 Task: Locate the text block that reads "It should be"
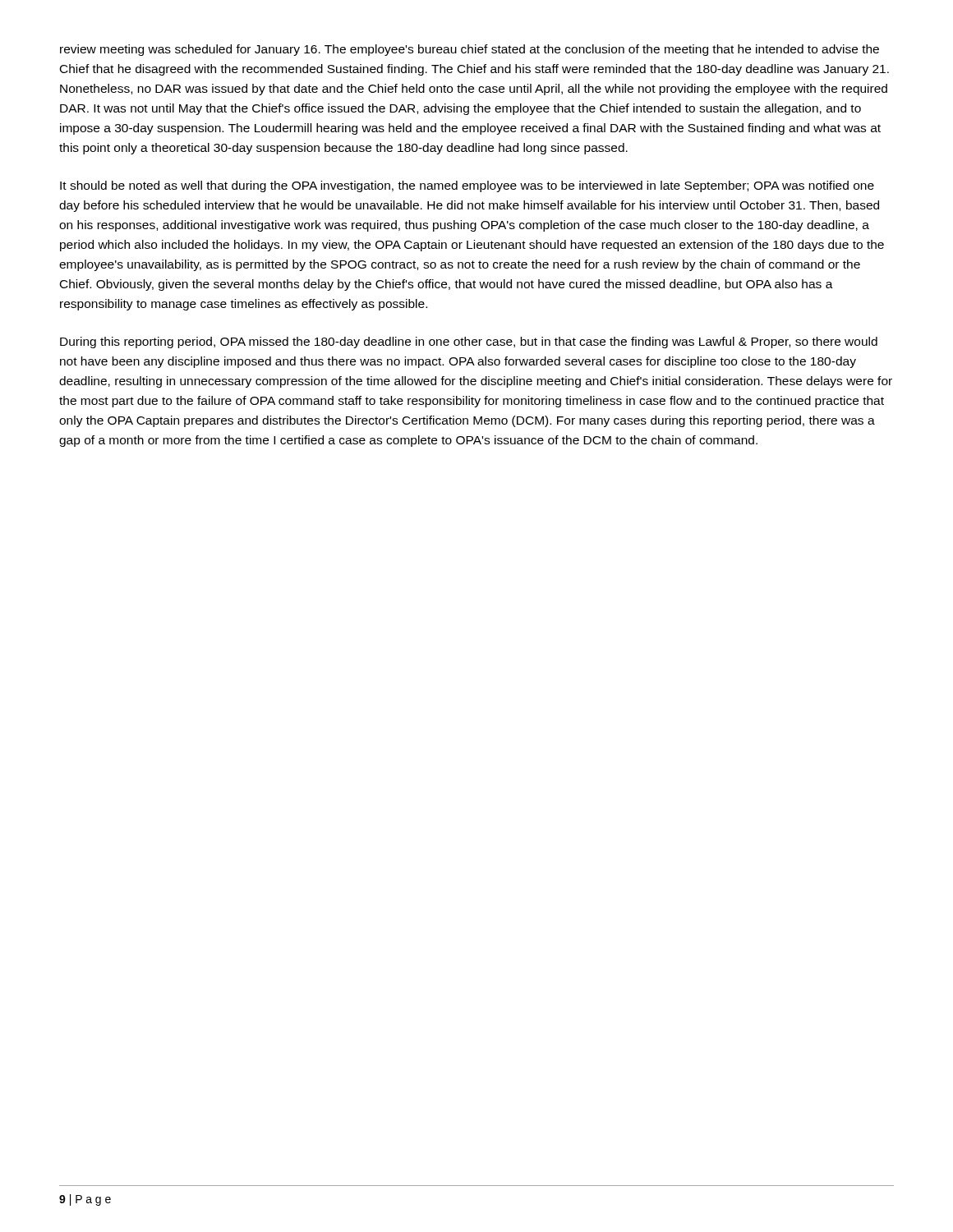pos(472,244)
